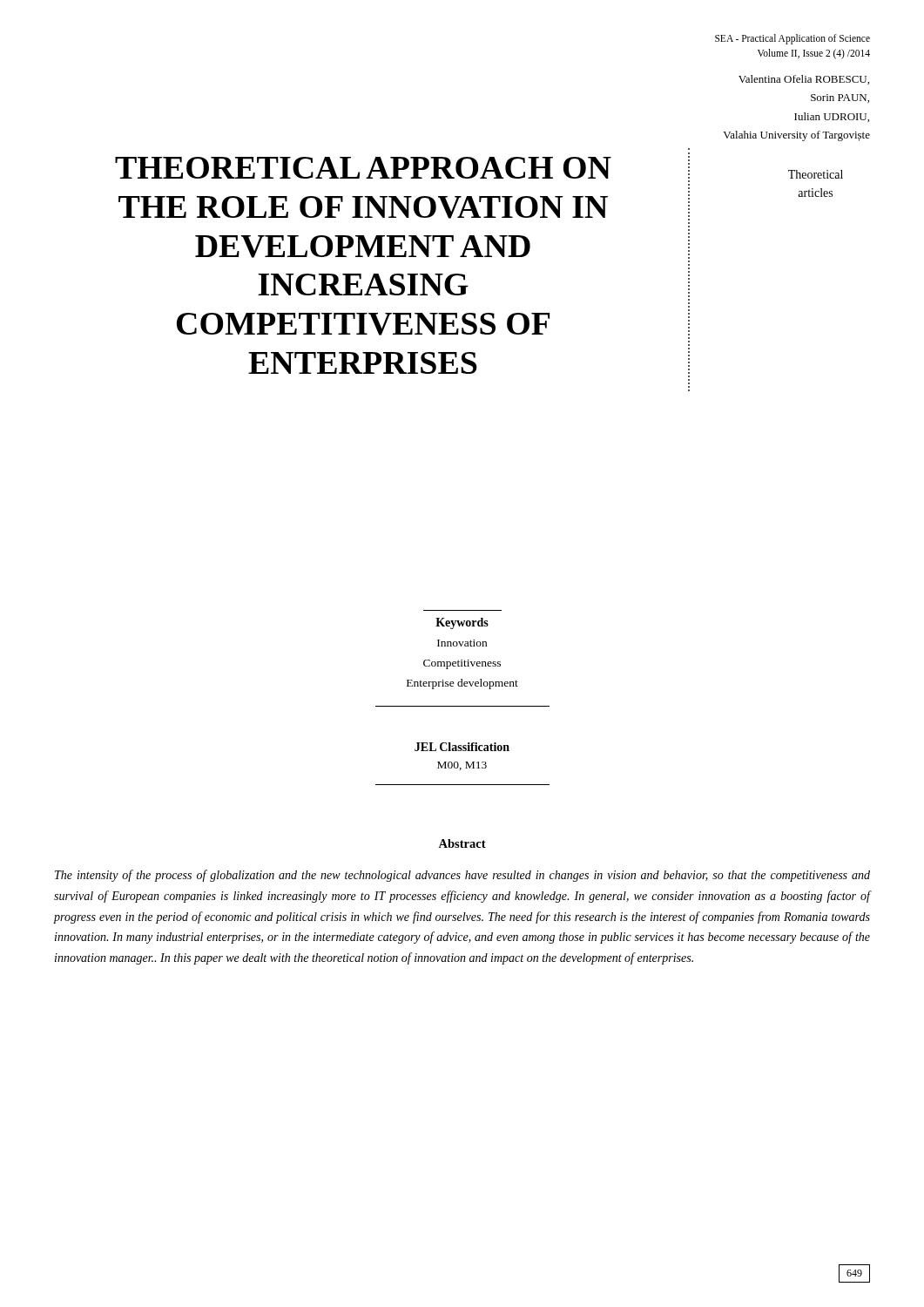Locate the region starting "THEORETICAL APPROACH ON THE ROLE"
The height and width of the screenshot is (1307, 924).
[372, 270]
